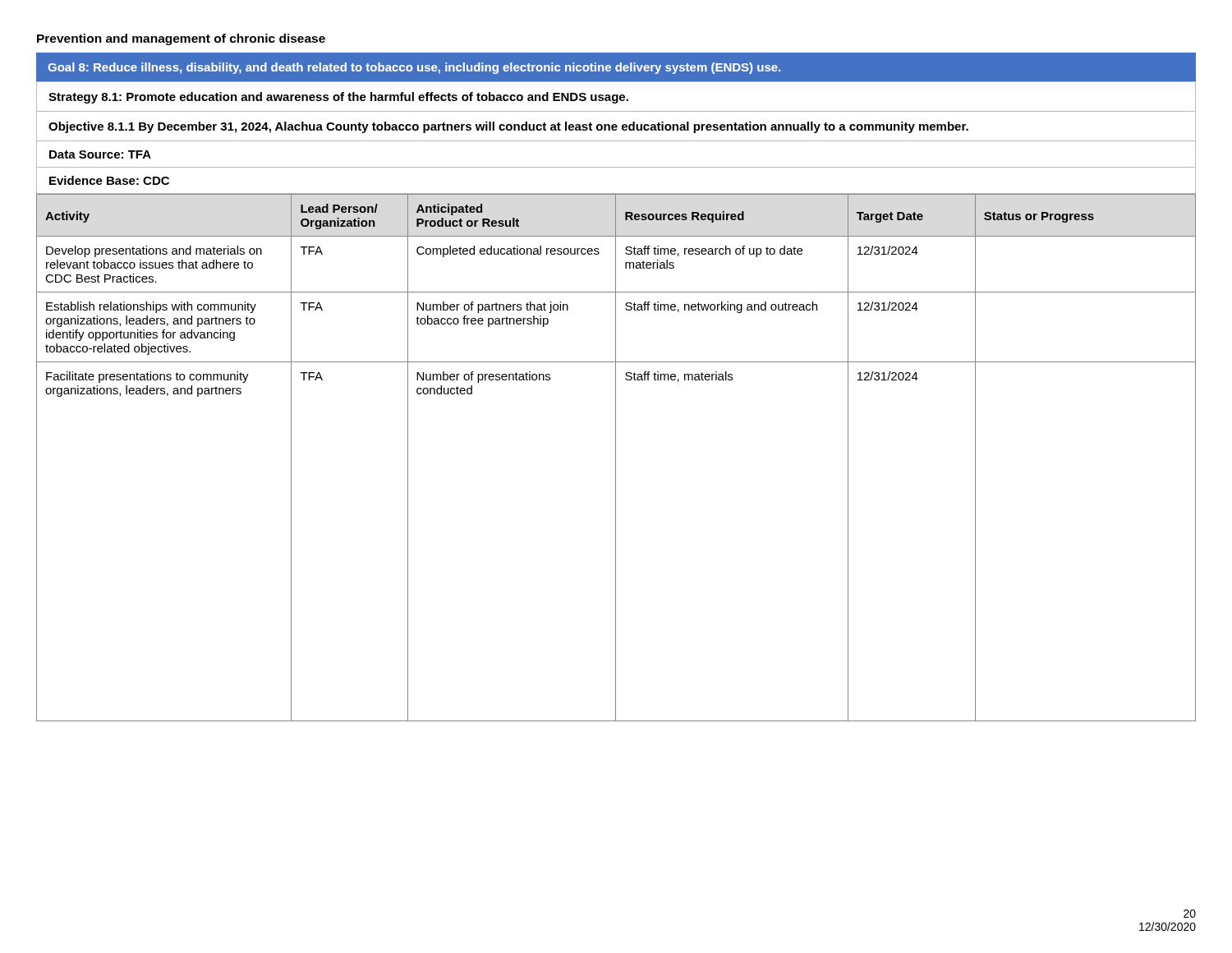Image resolution: width=1232 pixels, height=953 pixels.
Task: Select the text containing "Evidence Base: CDC"
Action: pos(109,180)
